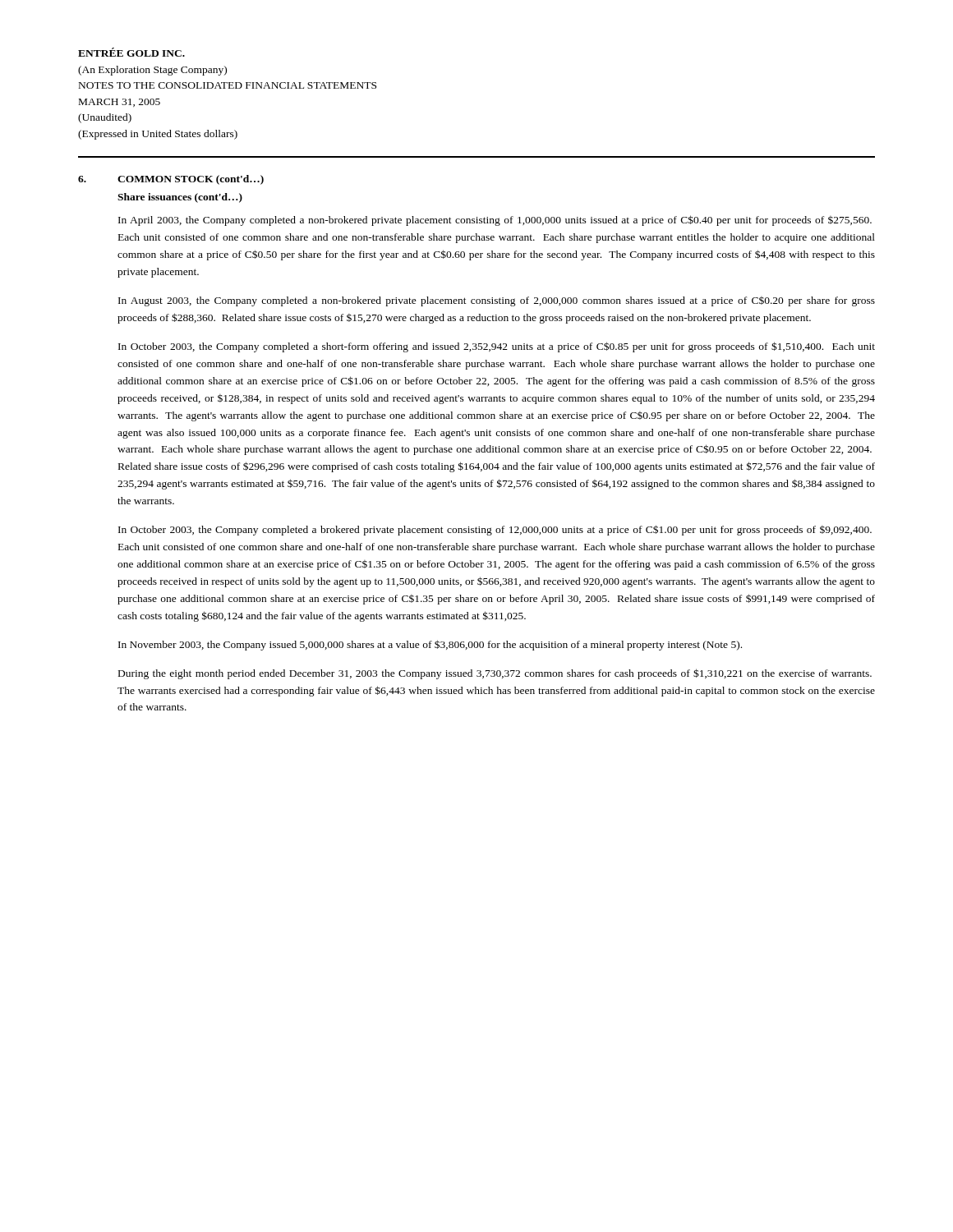This screenshot has height=1232, width=953.
Task: Find the block on this page that starts "In August 2003, the Company"
Action: point(496,309)
